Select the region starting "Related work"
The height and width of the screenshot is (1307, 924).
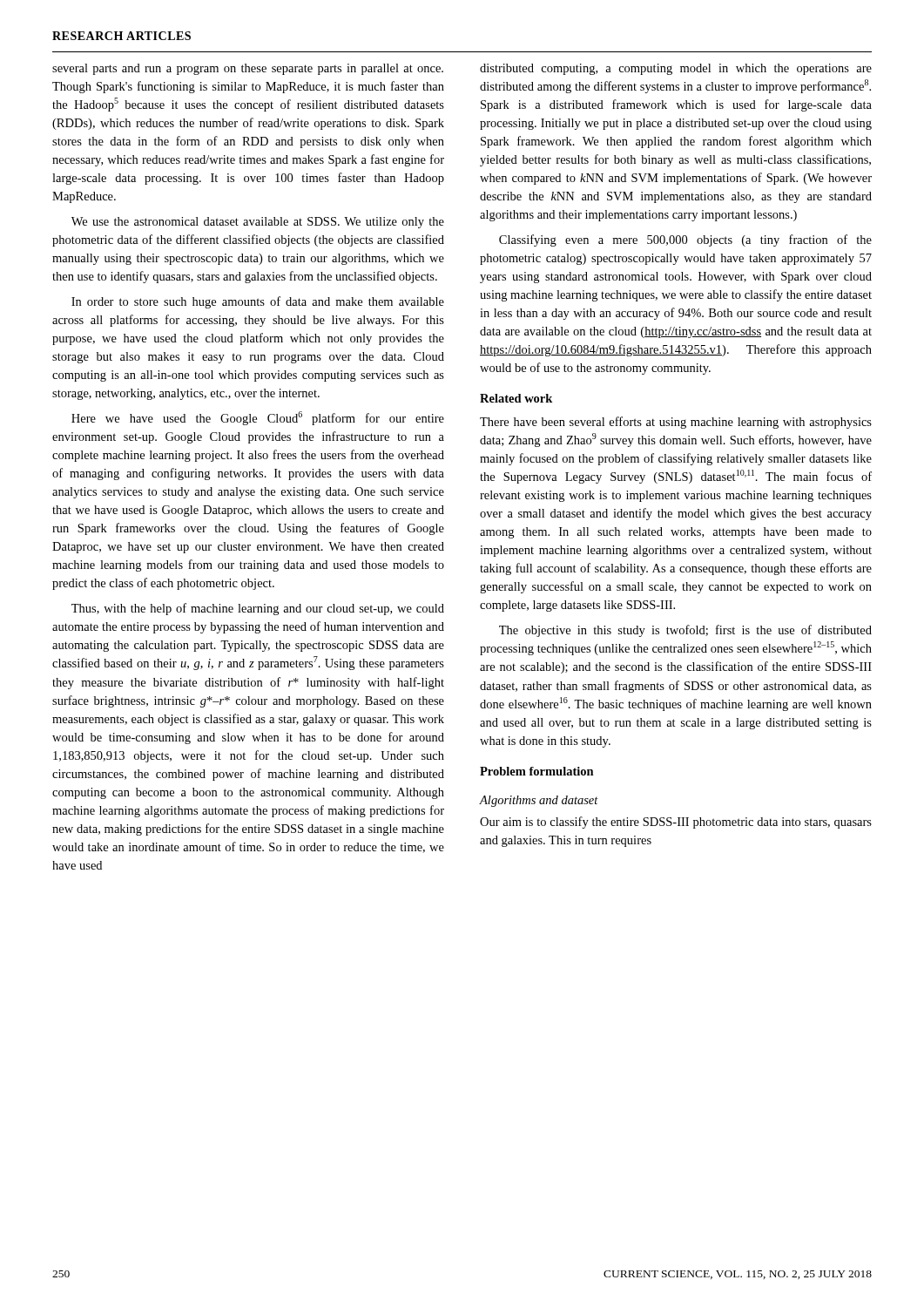(x=516, y=398)
